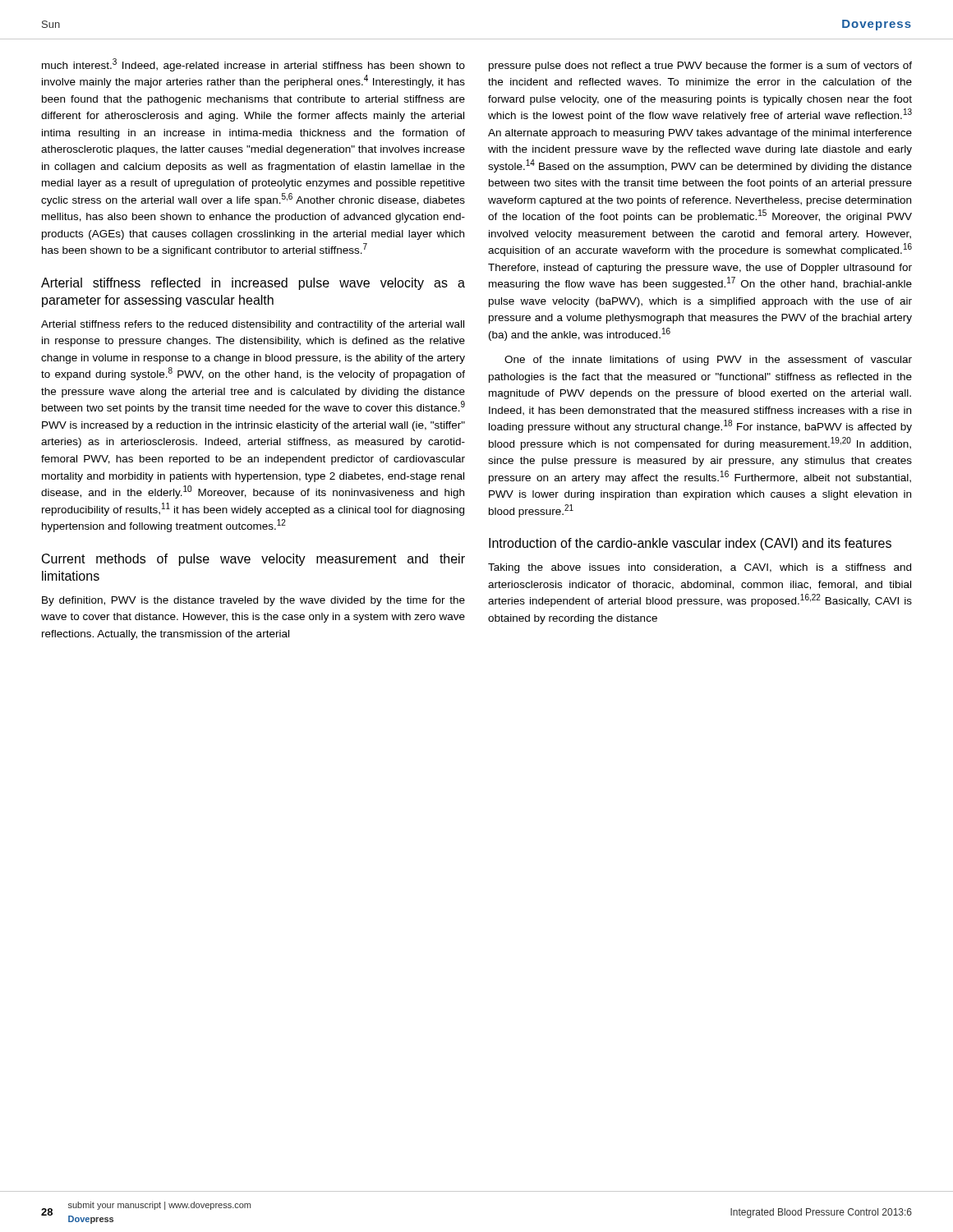Point to the element starting "Taking the above issues into consideration,"
This screenshot has height=1232, width=953.
click(x=700, y=593)
